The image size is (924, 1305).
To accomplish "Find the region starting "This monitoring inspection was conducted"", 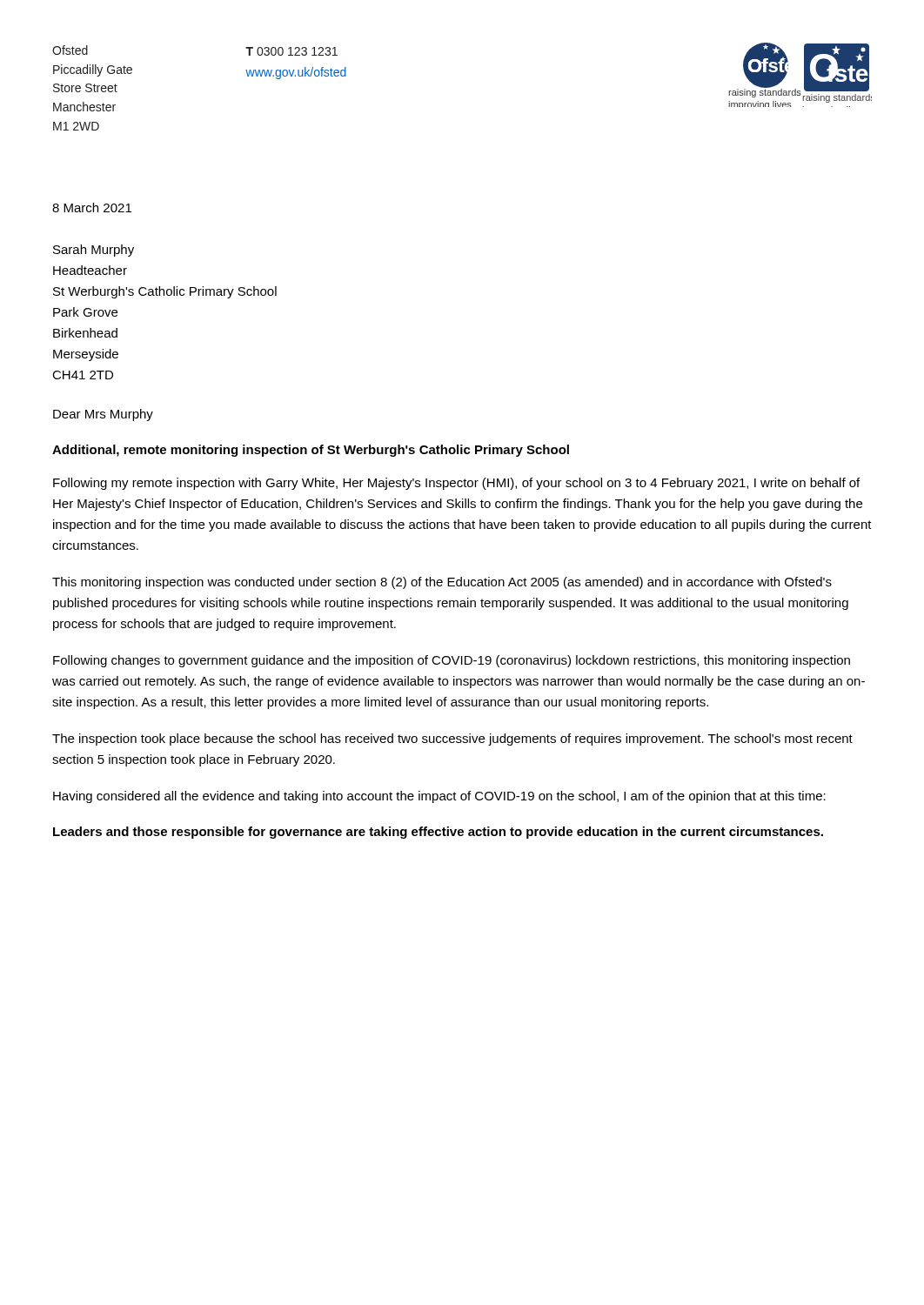I will click(450, 602).
